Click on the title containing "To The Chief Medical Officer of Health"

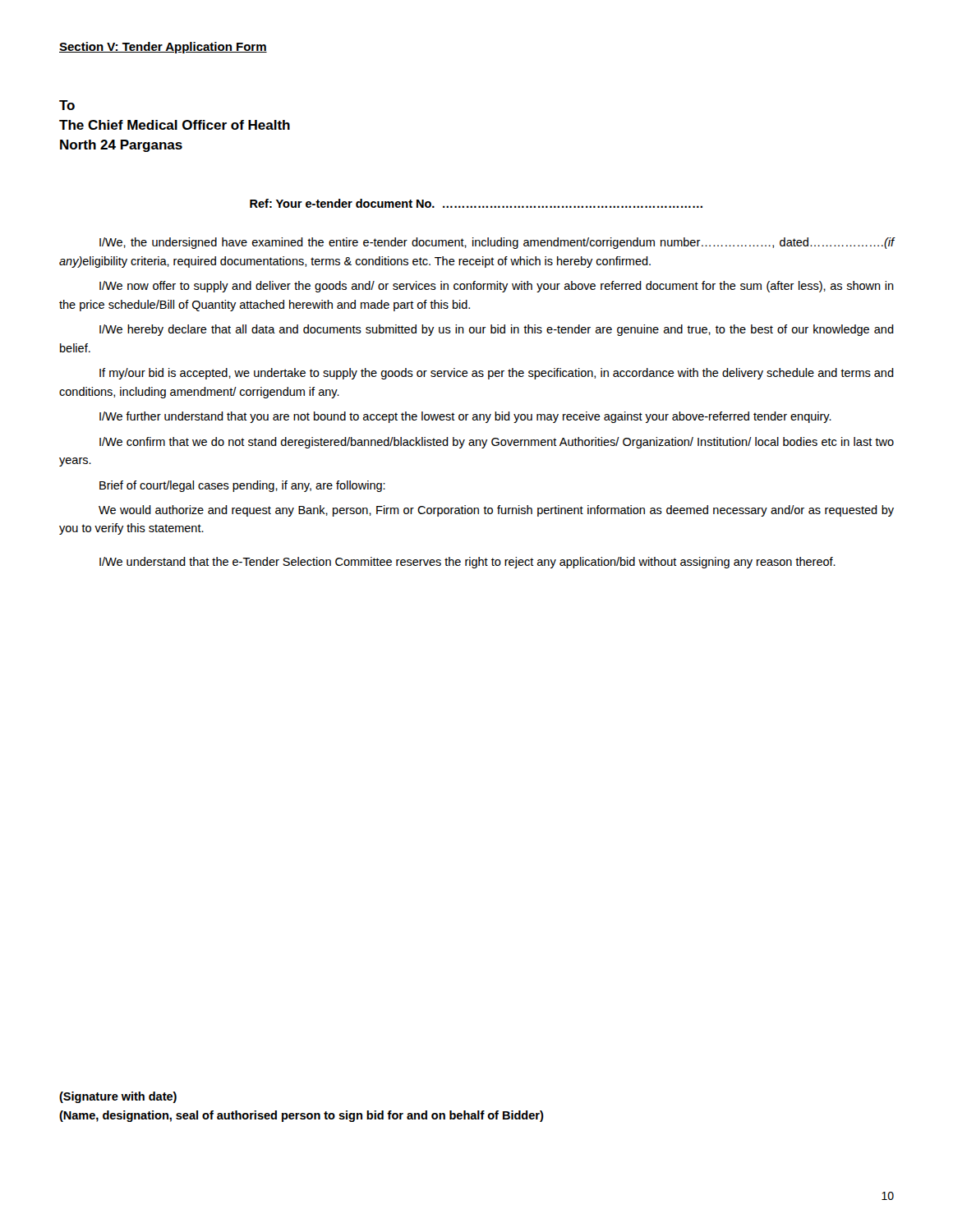pyautogui.click(x=67, y=105)
